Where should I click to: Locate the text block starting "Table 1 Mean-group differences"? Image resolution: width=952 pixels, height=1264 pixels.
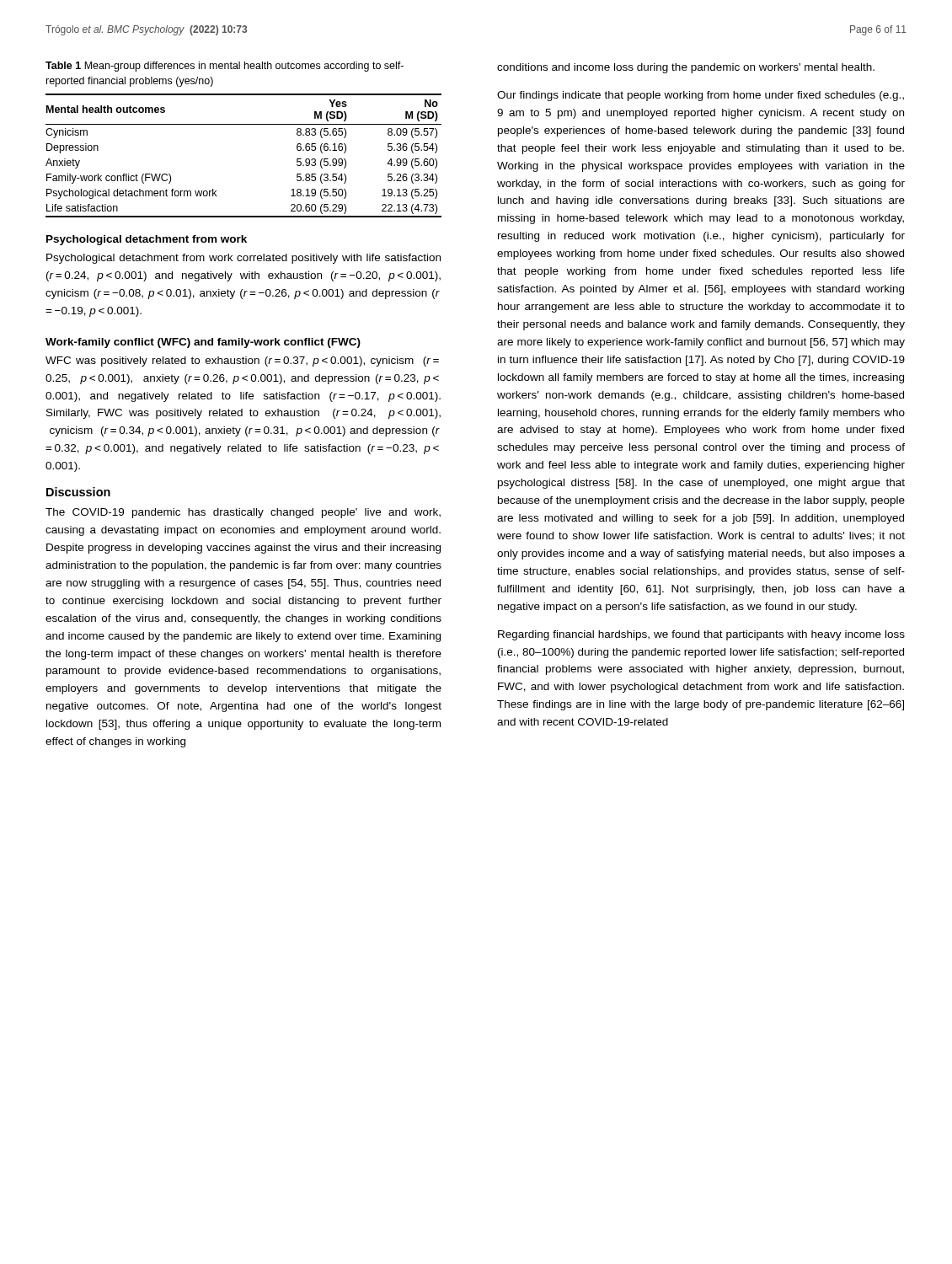225,73
